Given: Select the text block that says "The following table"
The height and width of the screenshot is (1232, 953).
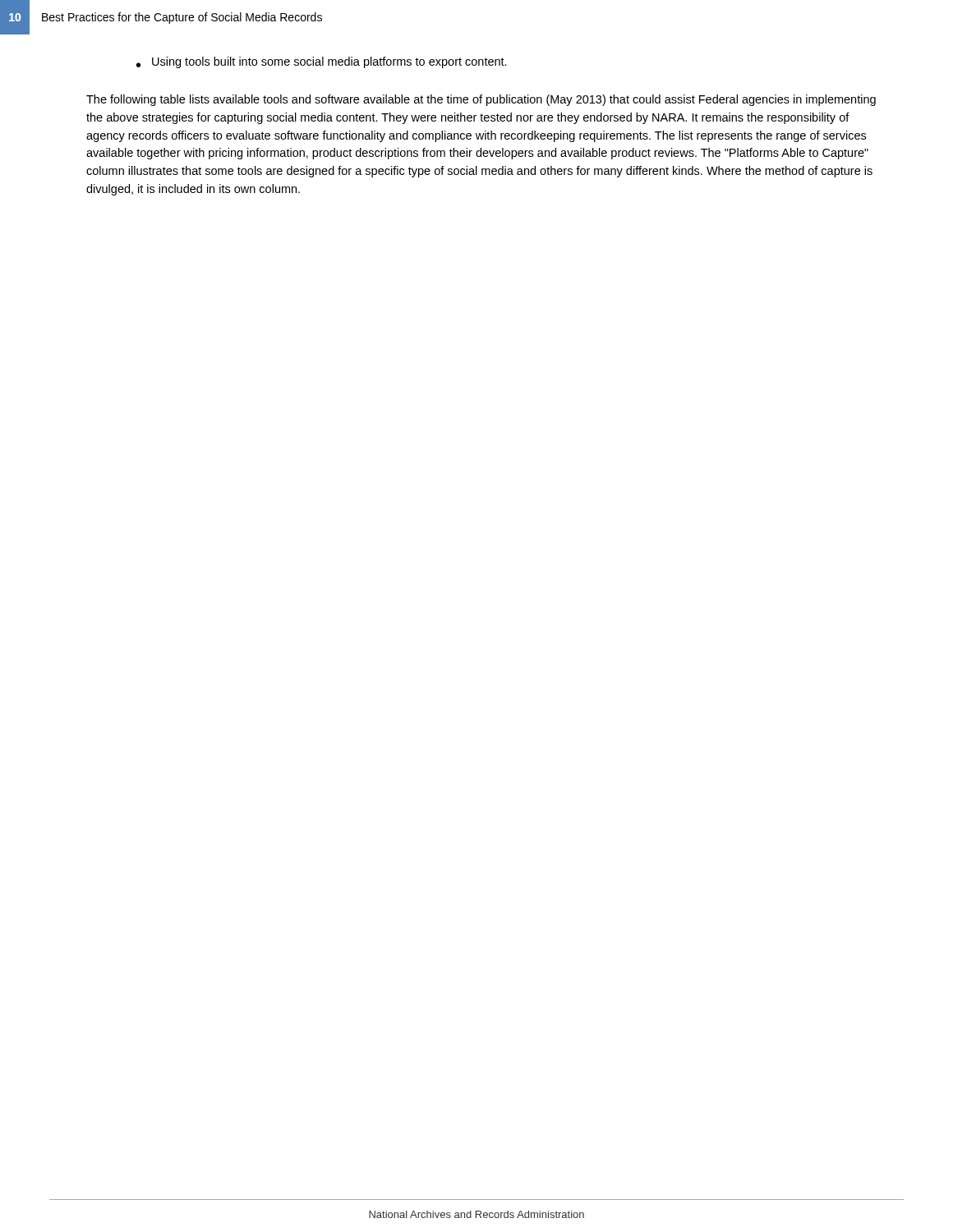Looking at the screenshot, I should (x=481, y=144).
